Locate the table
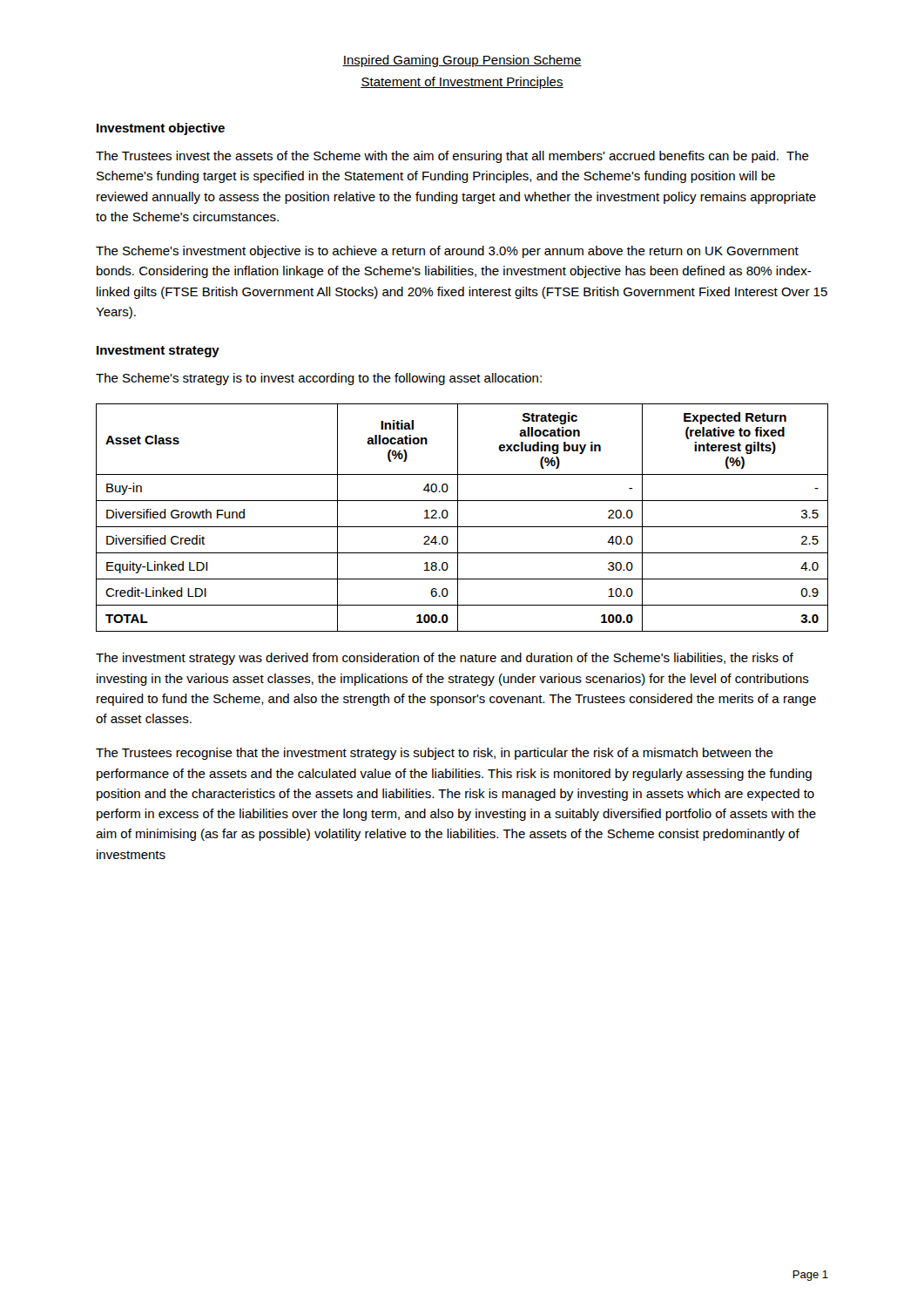 (462, 518)
